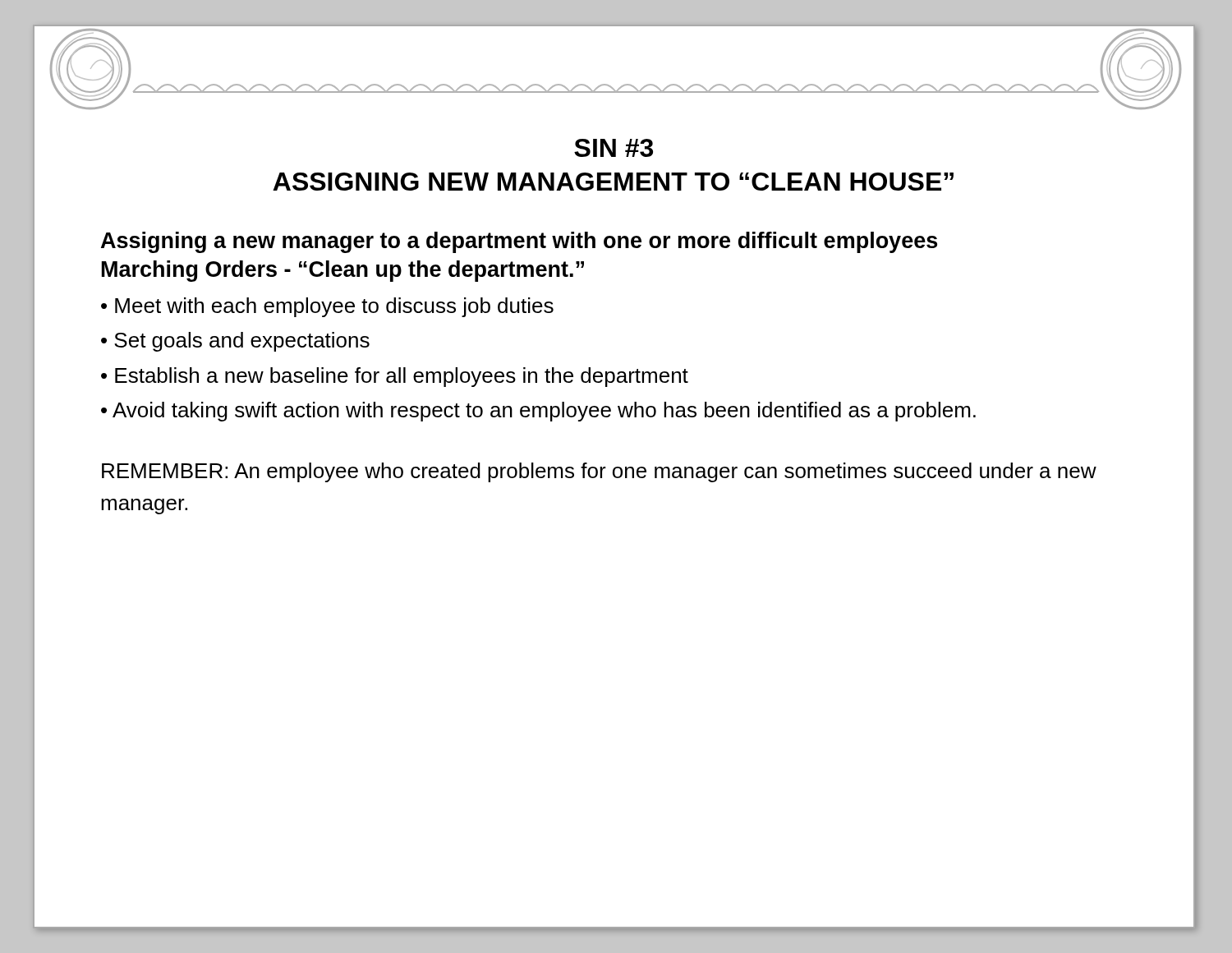Where is the passage that starts "• Avoid taking swift action with"?

539,410
